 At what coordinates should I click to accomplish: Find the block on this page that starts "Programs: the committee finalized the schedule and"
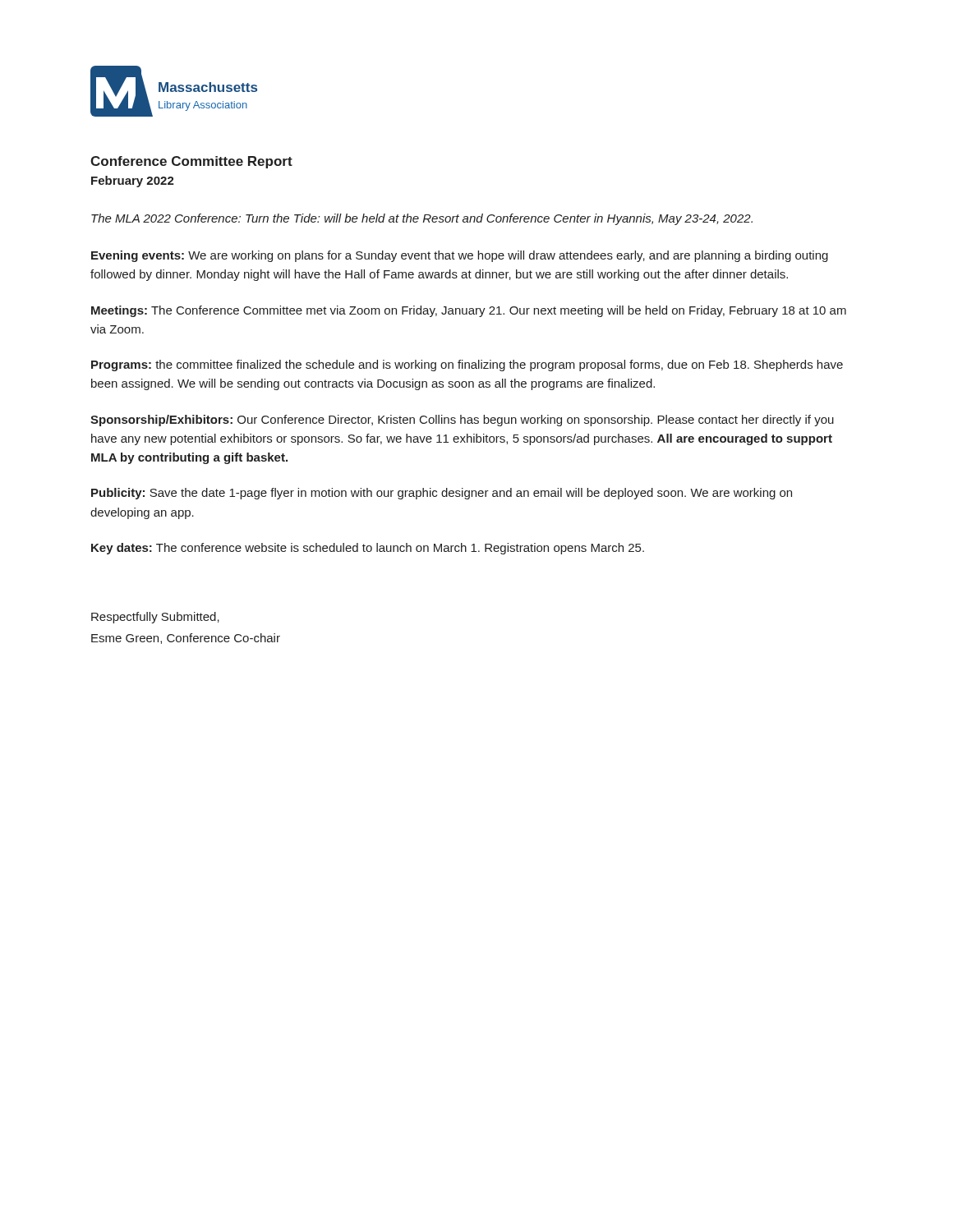pyautogui.click(x=467, y=374)
